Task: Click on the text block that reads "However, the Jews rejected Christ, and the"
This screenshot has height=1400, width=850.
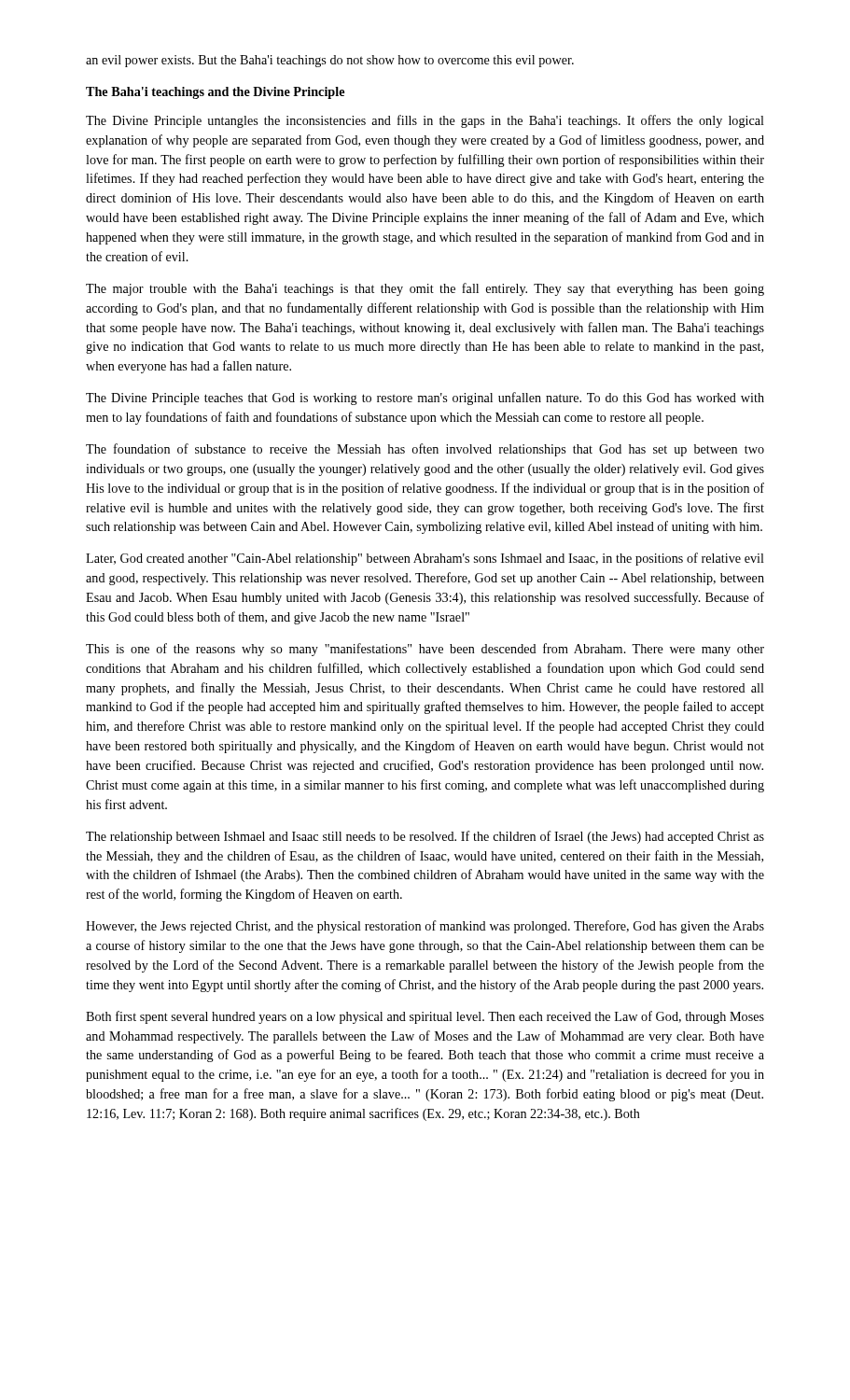Action: point(425,955)
